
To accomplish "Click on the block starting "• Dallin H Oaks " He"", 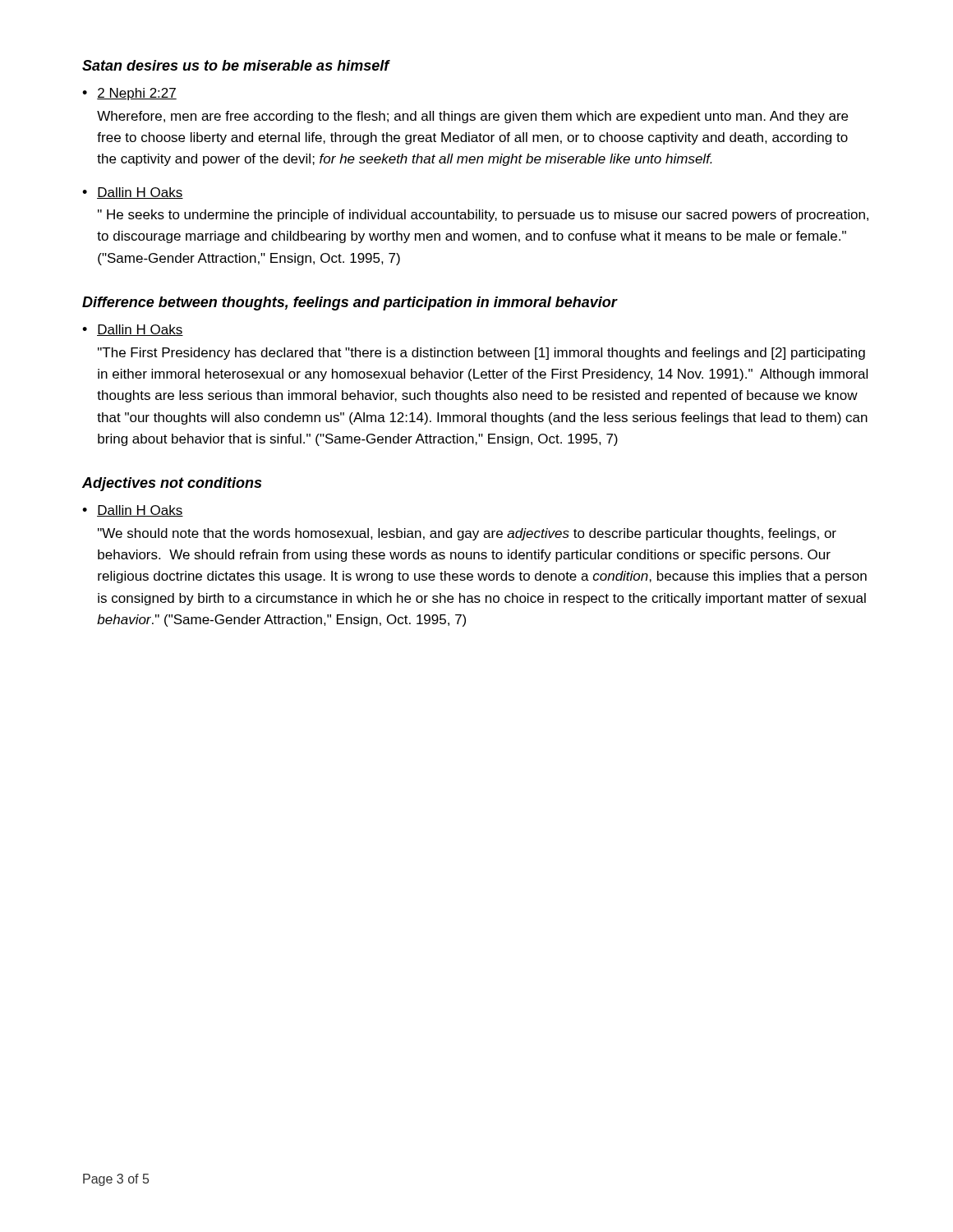I will (476, 226).
